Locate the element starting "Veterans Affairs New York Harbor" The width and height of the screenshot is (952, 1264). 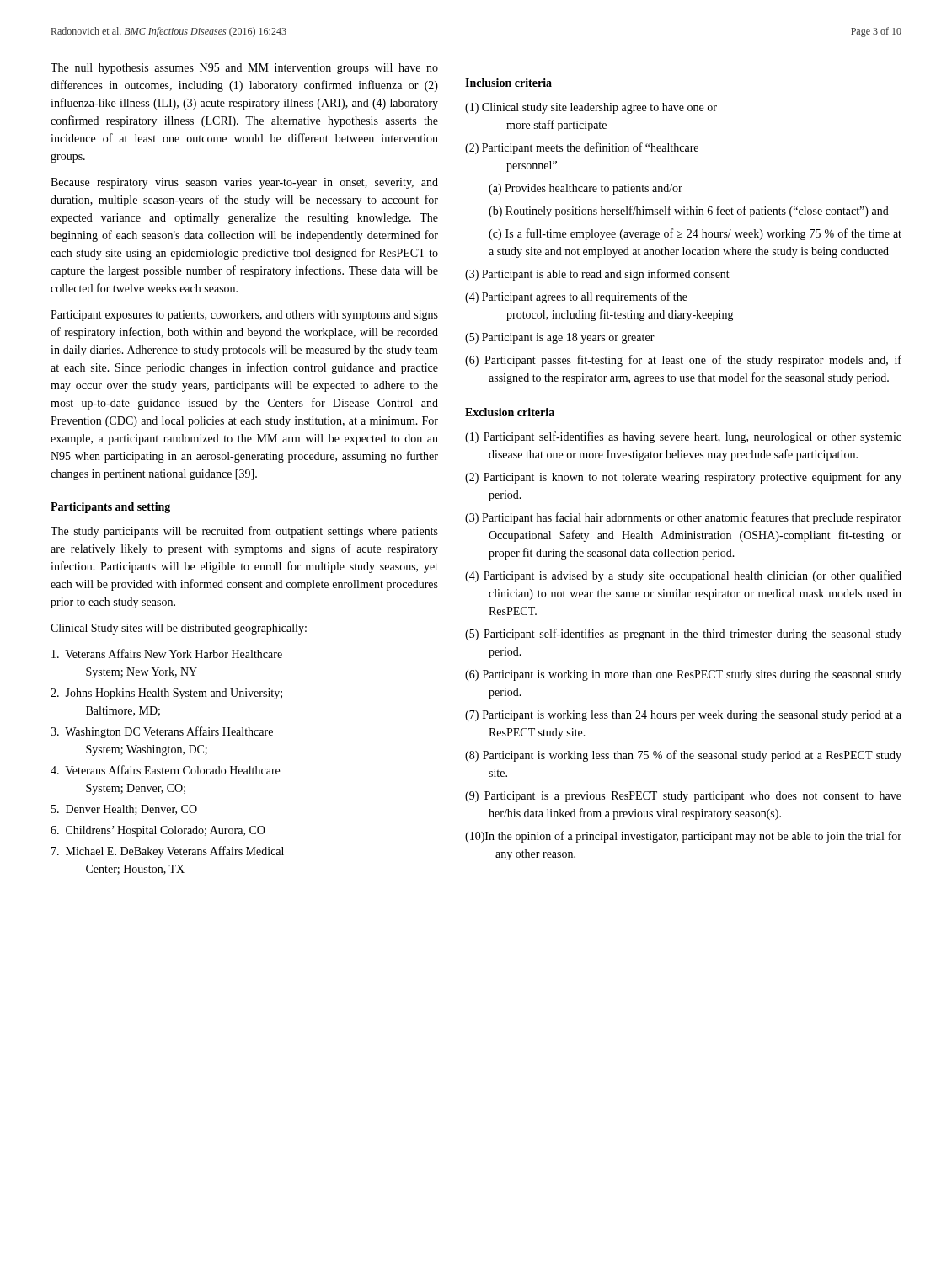pyautogui.click(x=244, y=663)
